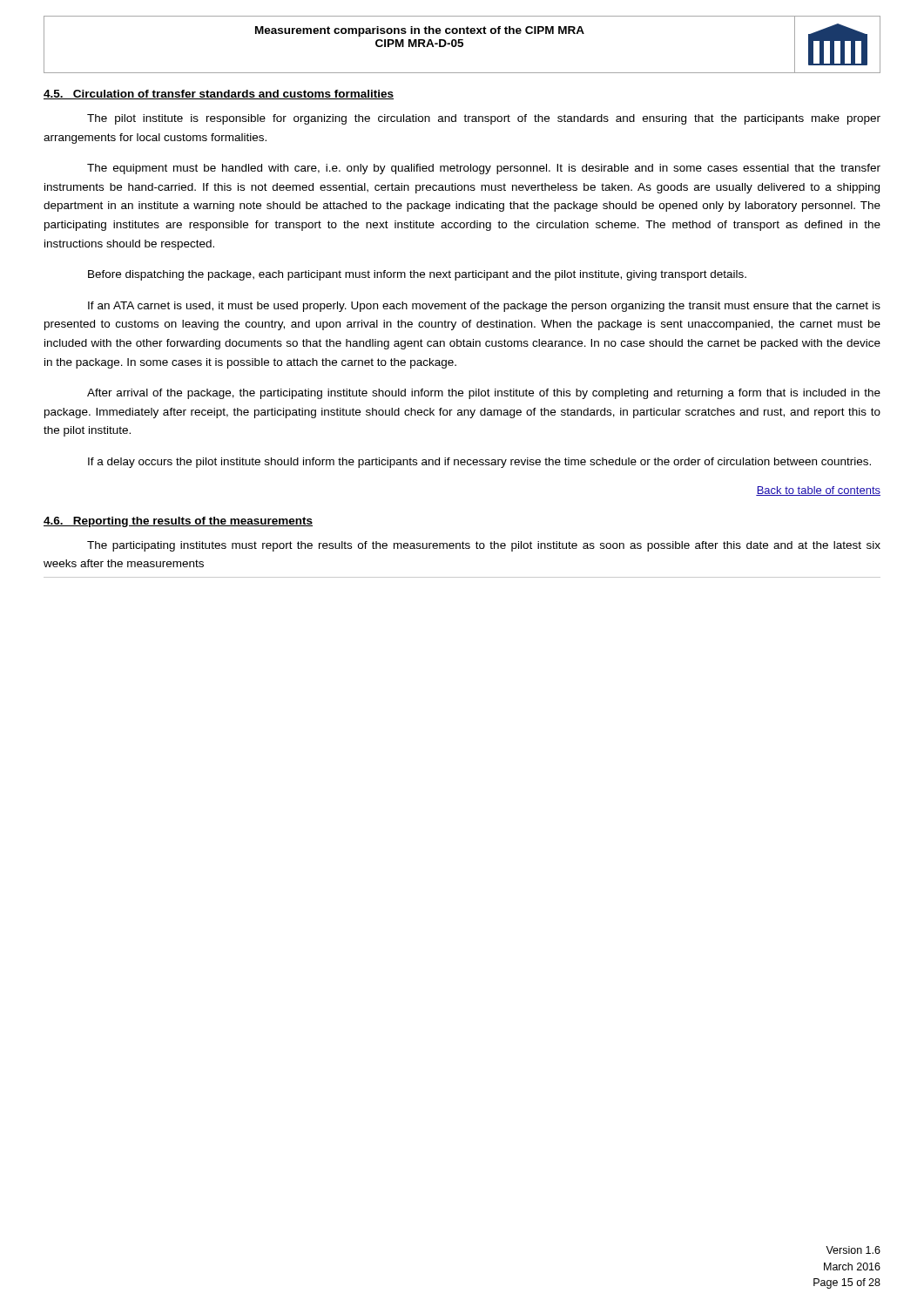This screenshot has width=924, height=1307.
Task: Click on the text block with the text "After arrival of the"
Action: click(x=462, y=411)
